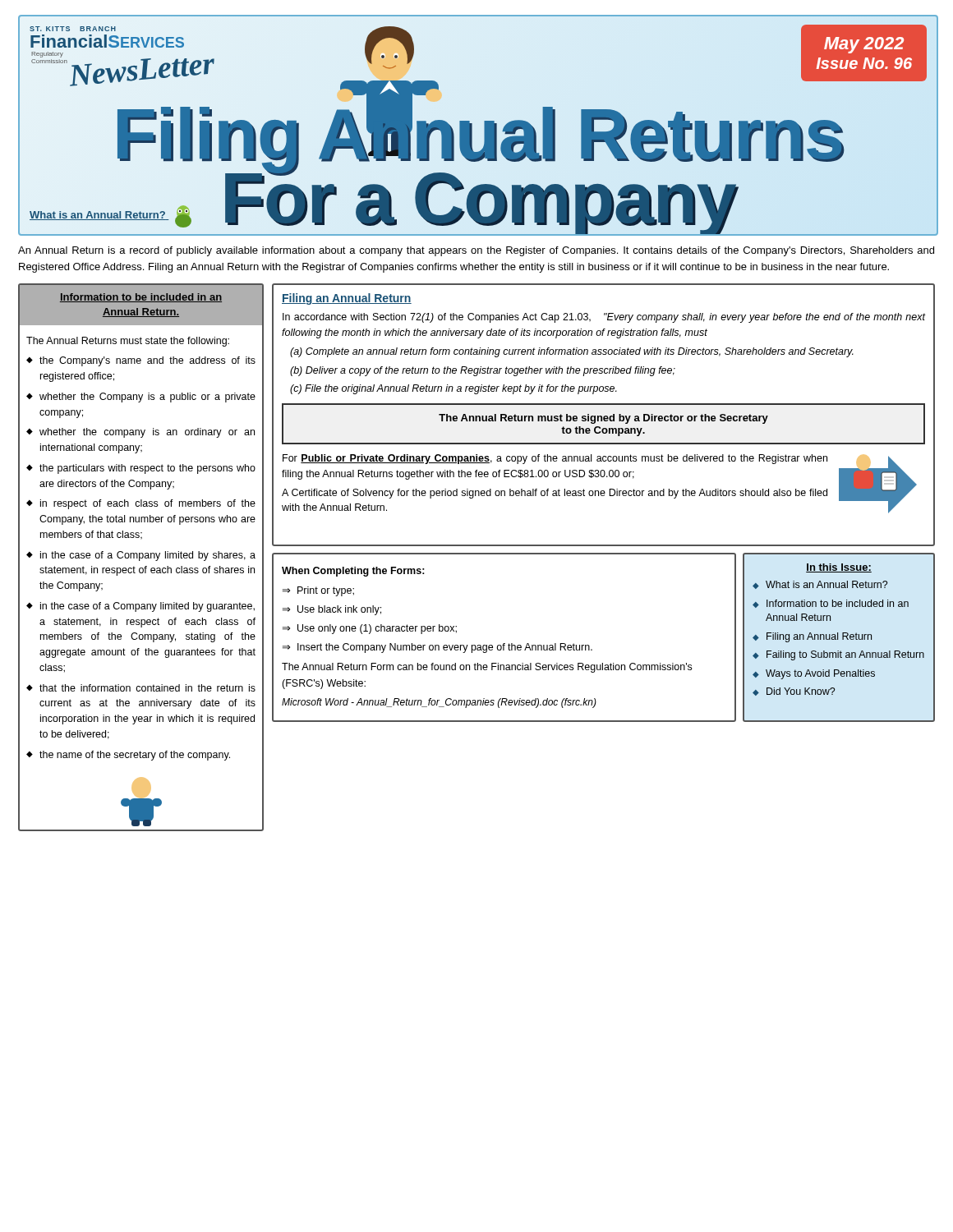Image resolution: width=953 pixels, height=1232 pixels.
Task: Locate the list item that says "Ways to Avoid Penalties"
Action: [820, 673]
